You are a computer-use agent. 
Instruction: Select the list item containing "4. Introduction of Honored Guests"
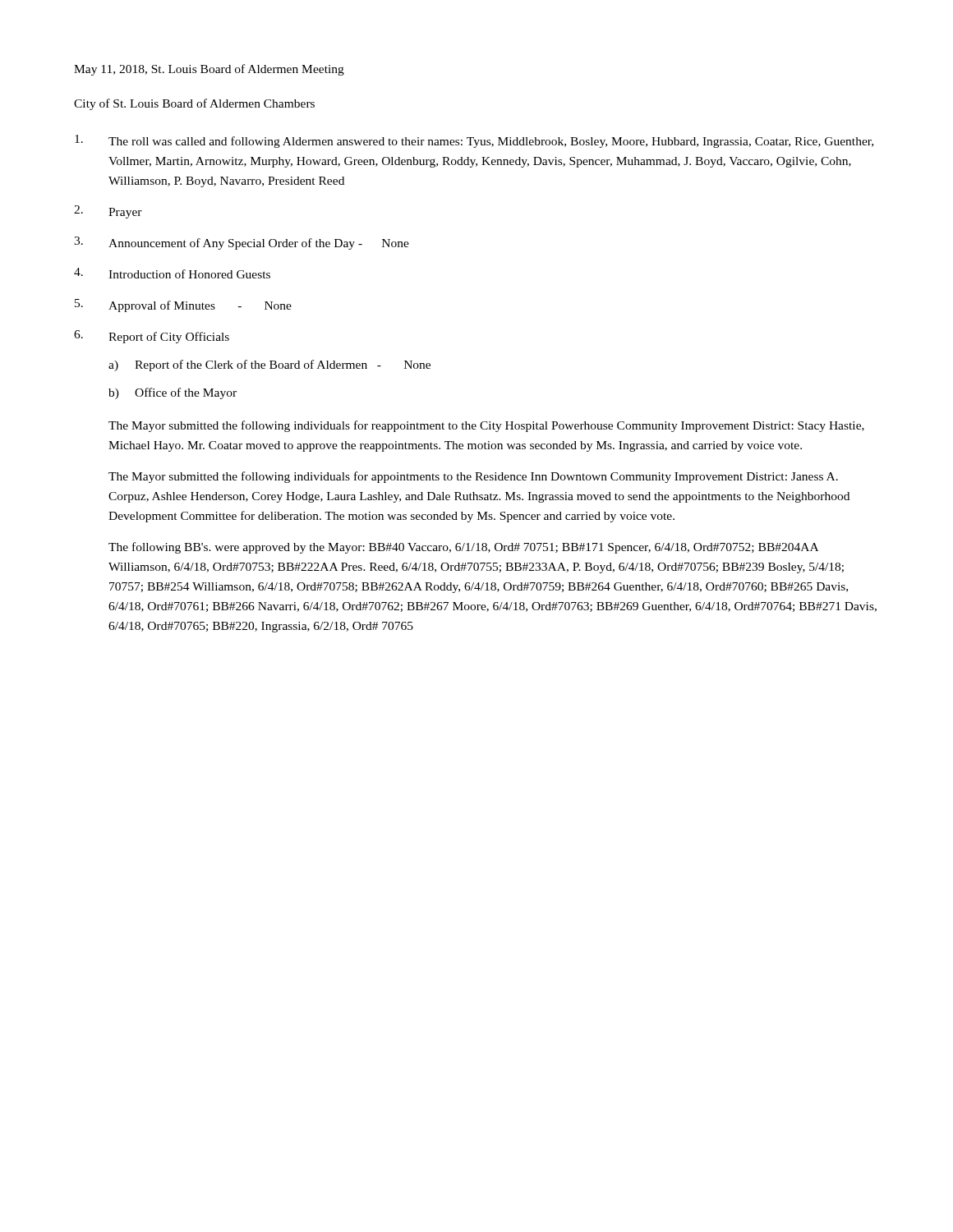[x=172, y=273]
